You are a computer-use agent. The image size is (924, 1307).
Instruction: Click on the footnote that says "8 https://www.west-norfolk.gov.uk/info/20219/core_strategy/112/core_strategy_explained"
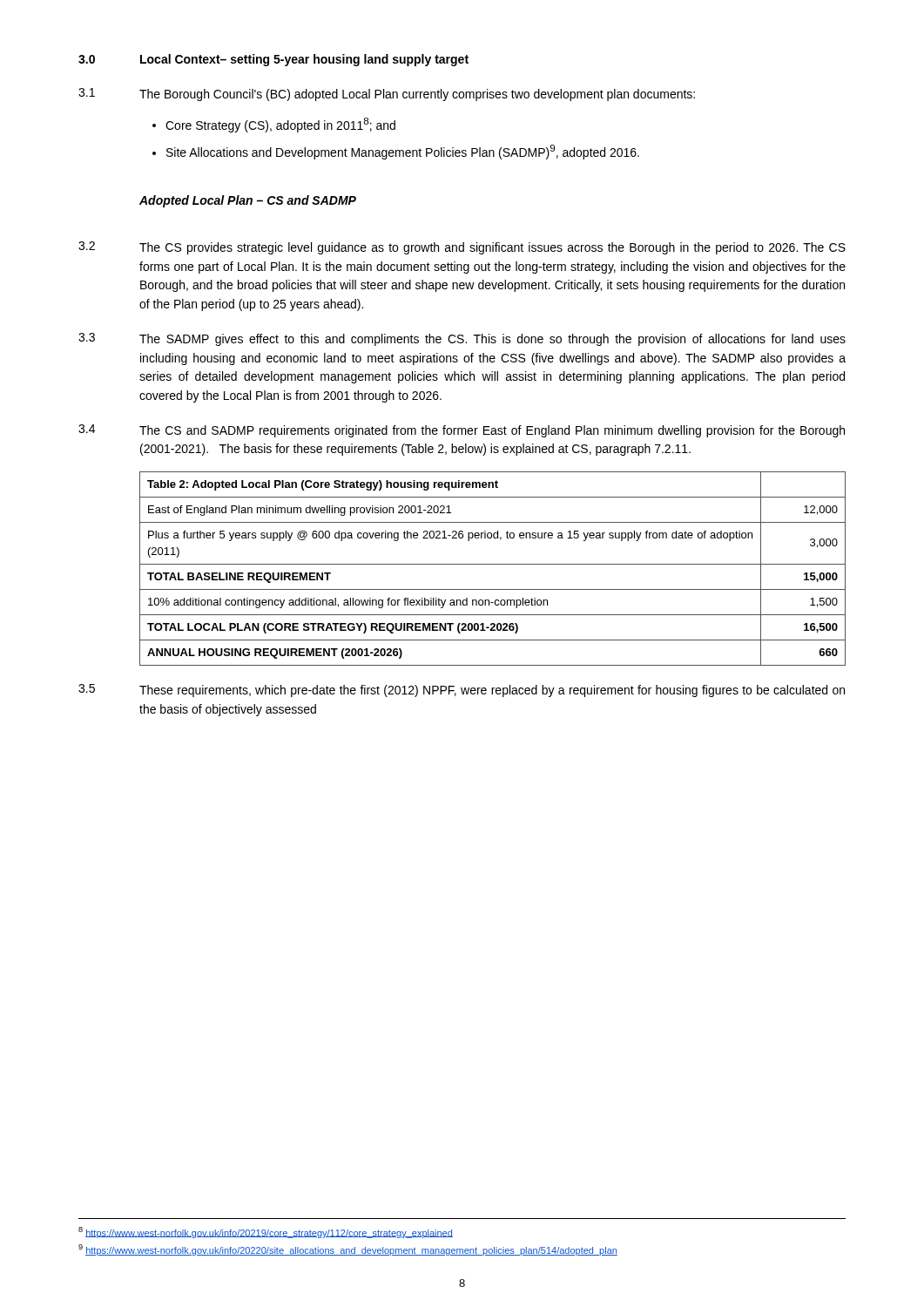(x=266, y=1231)
